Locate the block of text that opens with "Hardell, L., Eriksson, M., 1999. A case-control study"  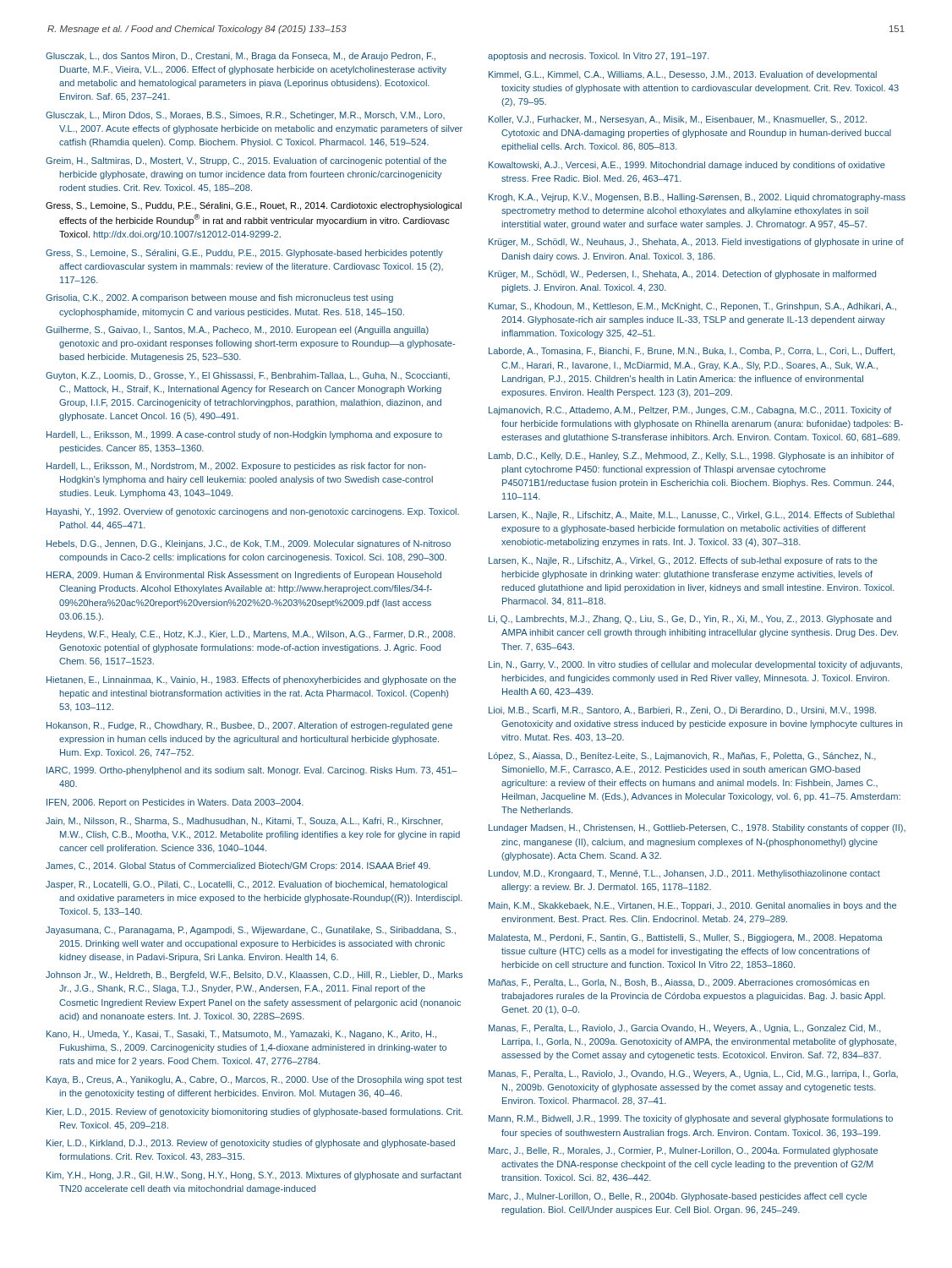click(244, 441)
